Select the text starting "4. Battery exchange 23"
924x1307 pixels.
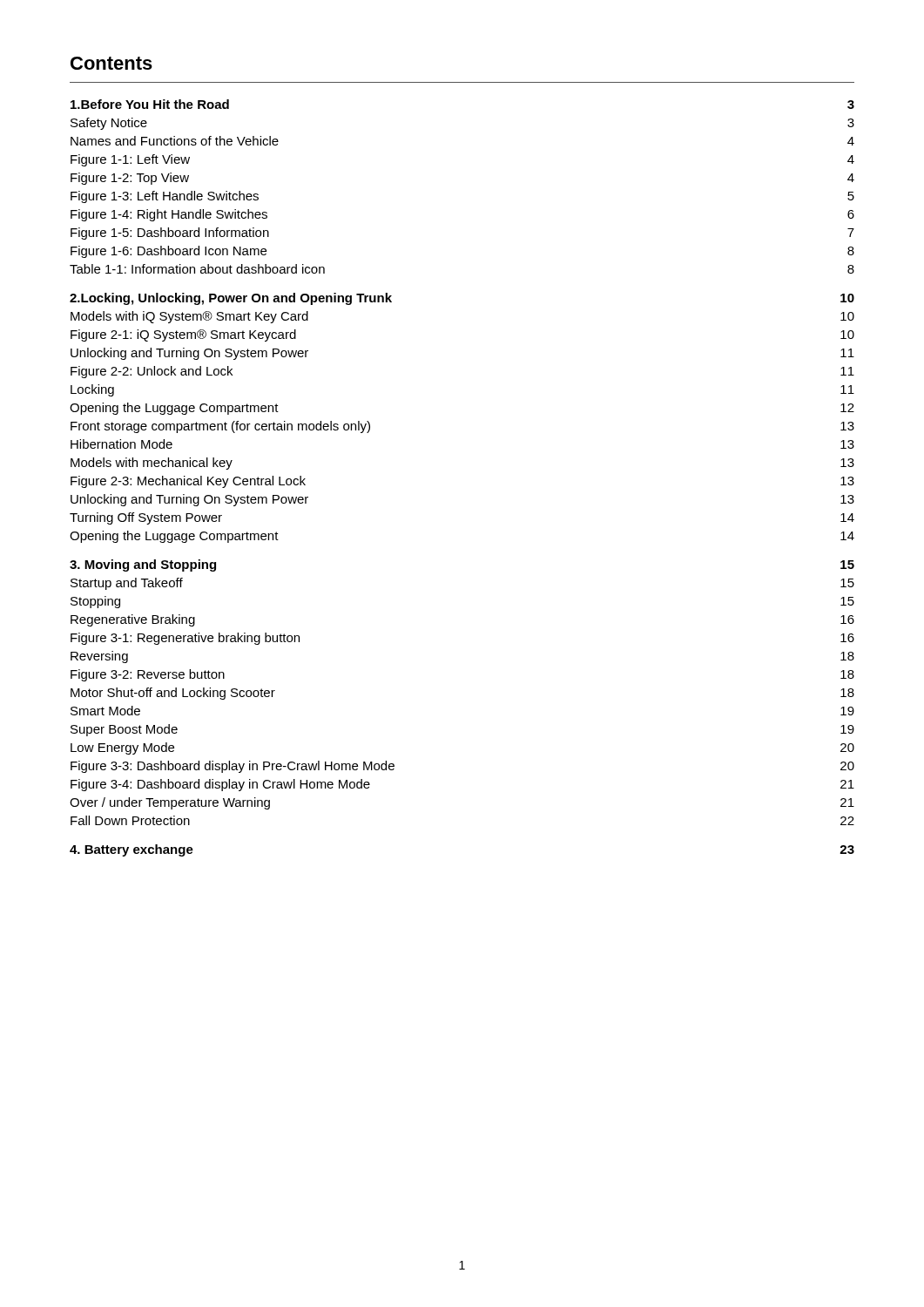click(x=123, y=850)
